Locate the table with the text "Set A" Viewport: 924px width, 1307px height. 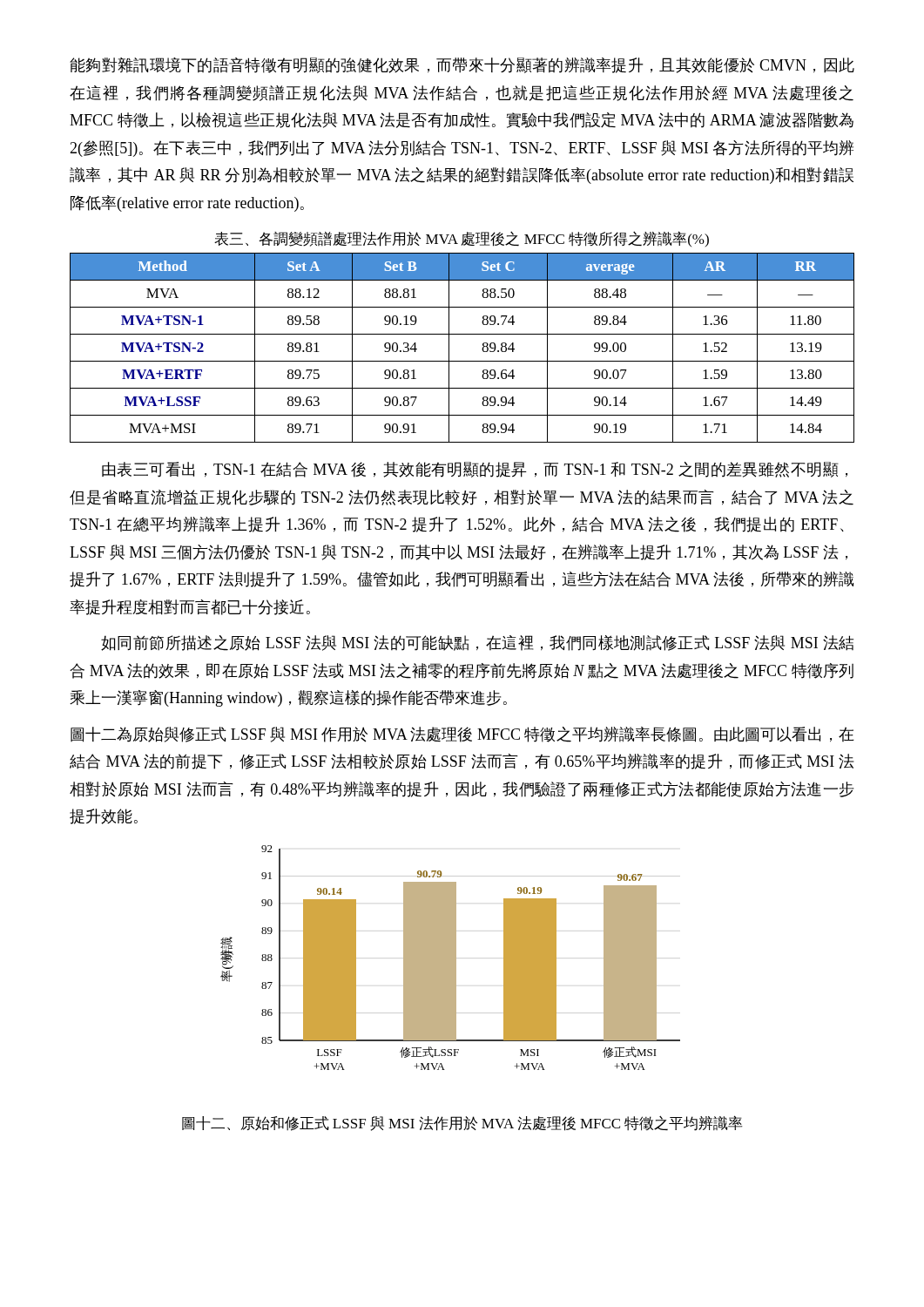[462, 348]
